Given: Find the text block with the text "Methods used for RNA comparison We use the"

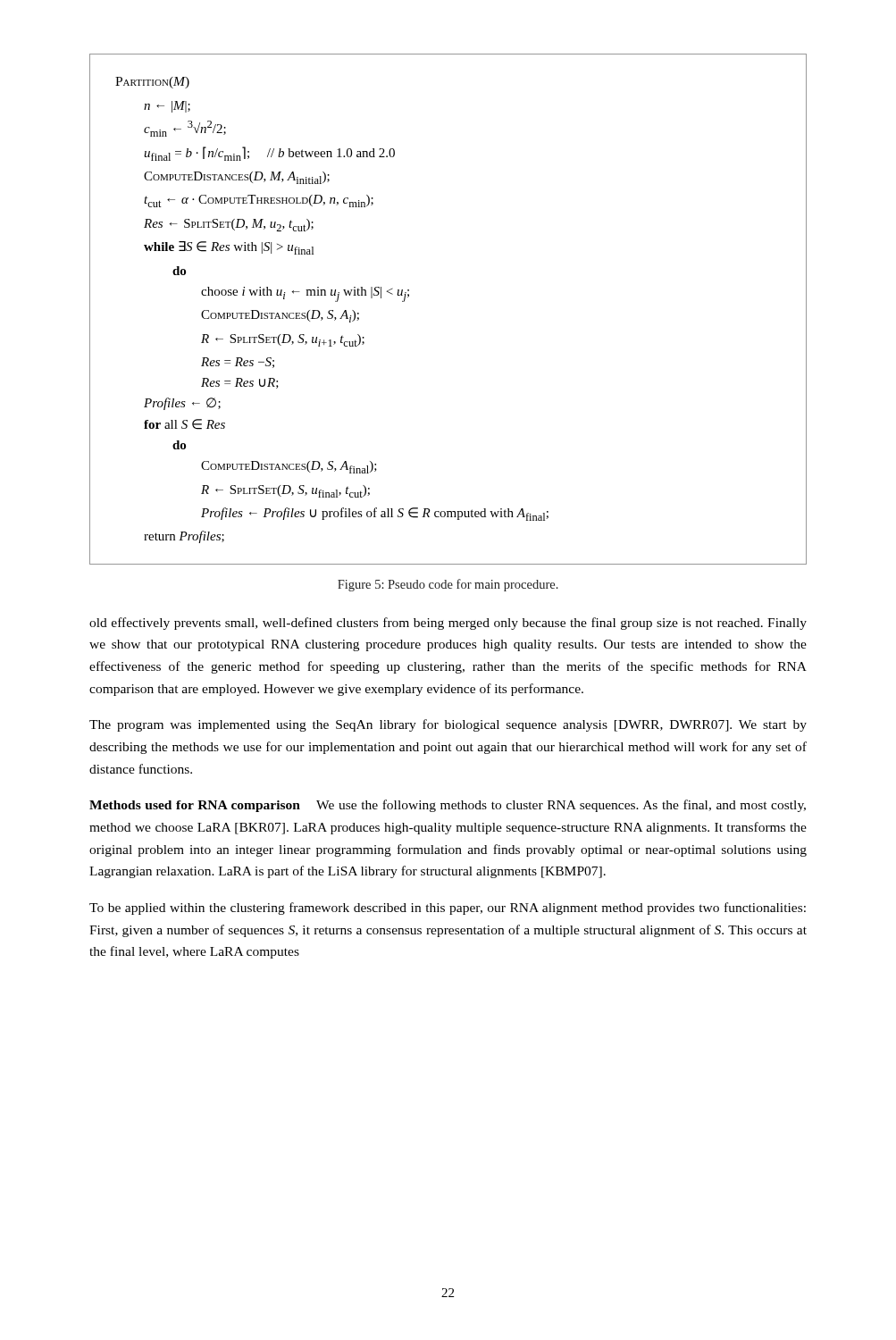Looking at the screenshot, I should pos(448,839).
